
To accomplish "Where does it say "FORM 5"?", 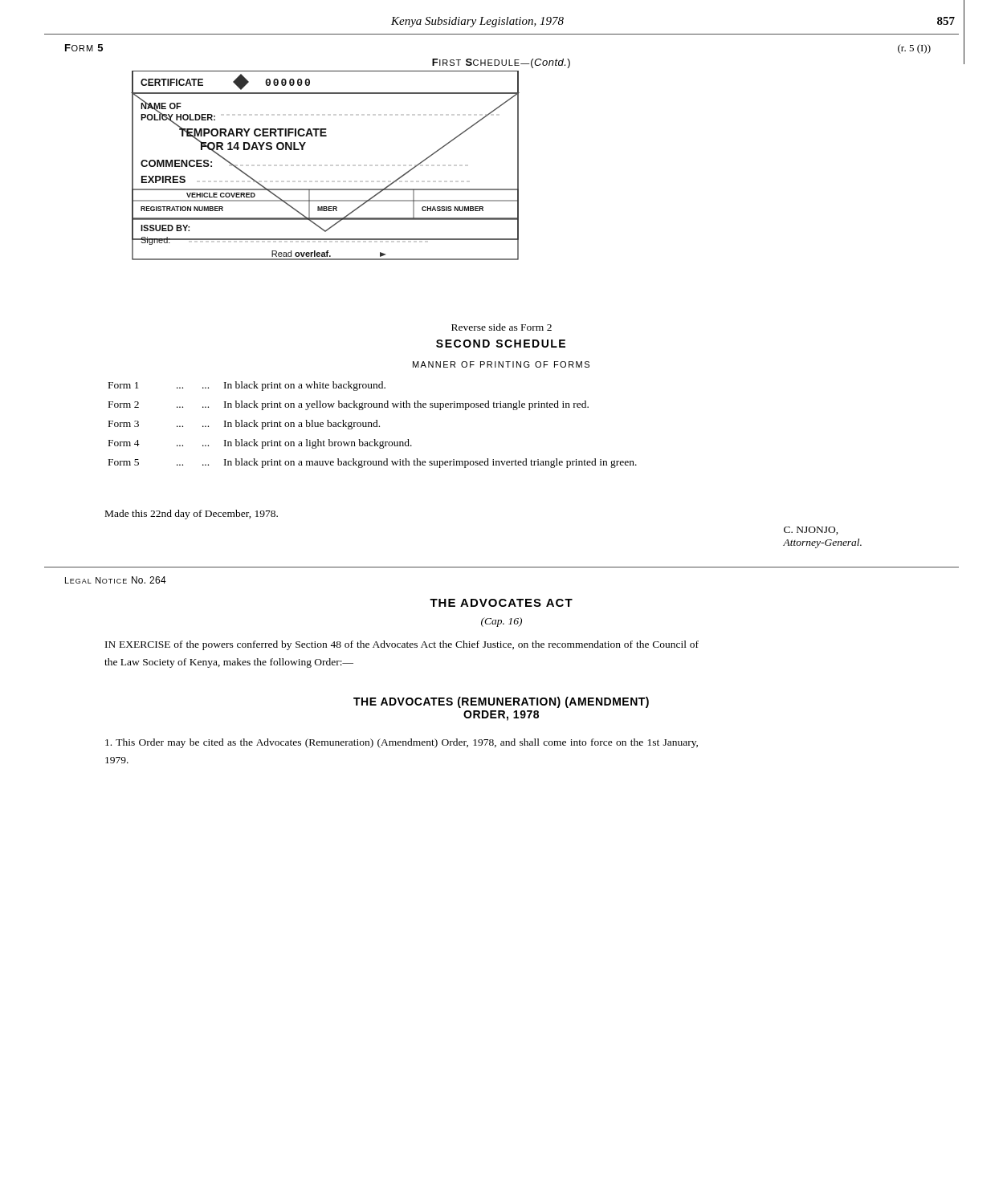I will tap(84, 48).
